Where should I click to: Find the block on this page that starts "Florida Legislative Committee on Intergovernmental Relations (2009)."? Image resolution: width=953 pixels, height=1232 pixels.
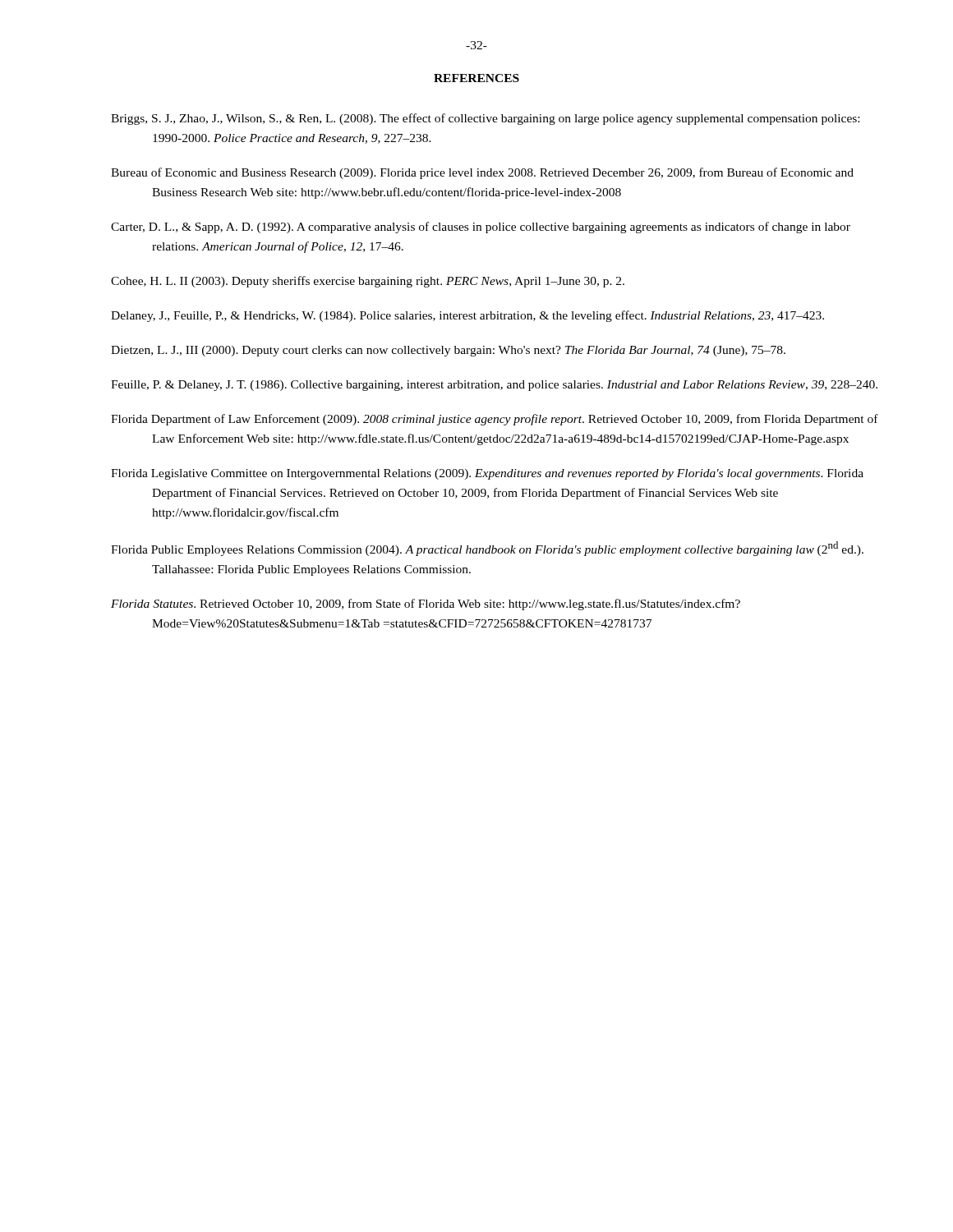coord(487,493)
